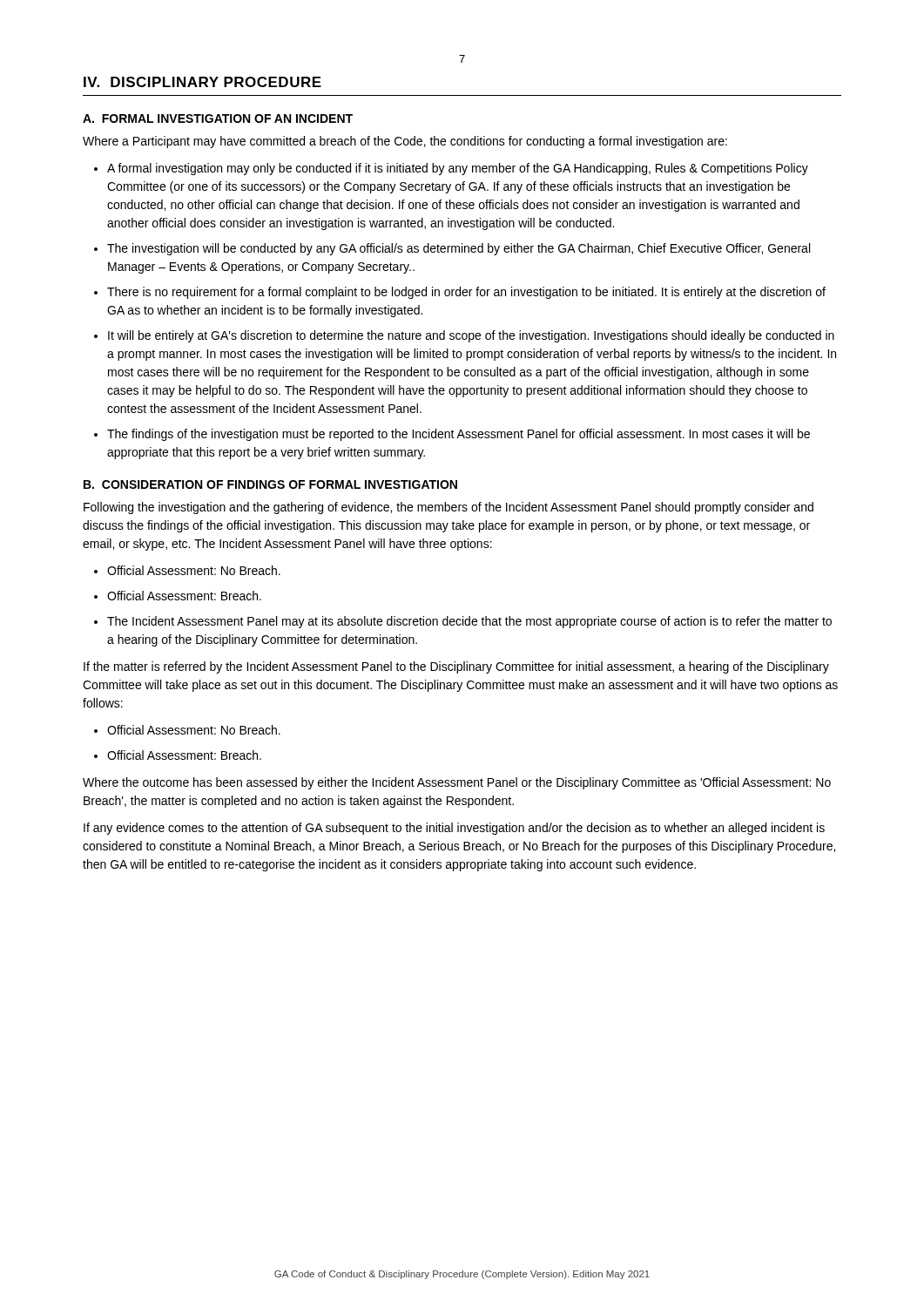Click the passage that begins "If the matter is referred by the"
Image resolution: width=924 pixels, height=1307 pixels.
tap(460, 685)
